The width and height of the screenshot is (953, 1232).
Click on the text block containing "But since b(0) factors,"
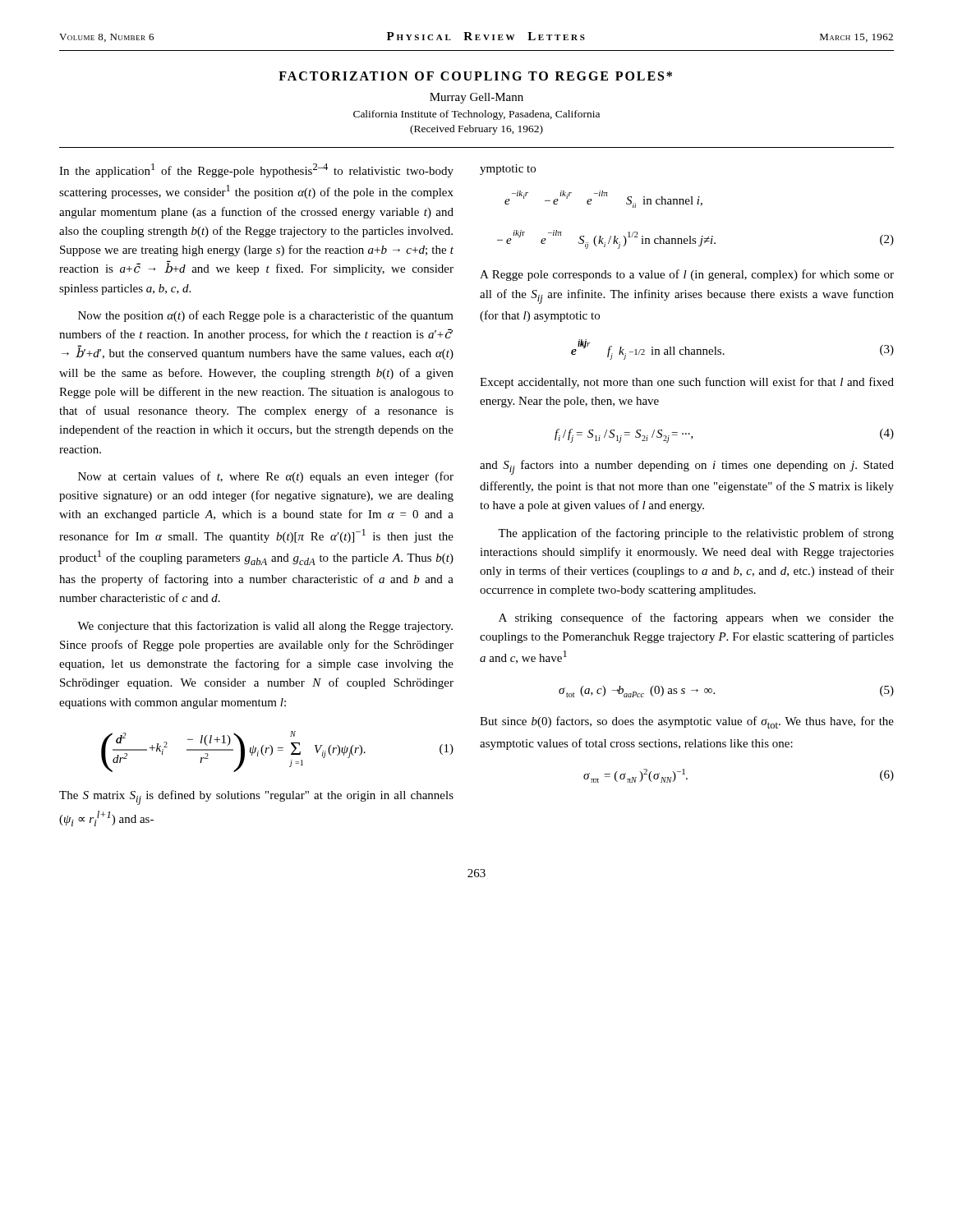687,733
